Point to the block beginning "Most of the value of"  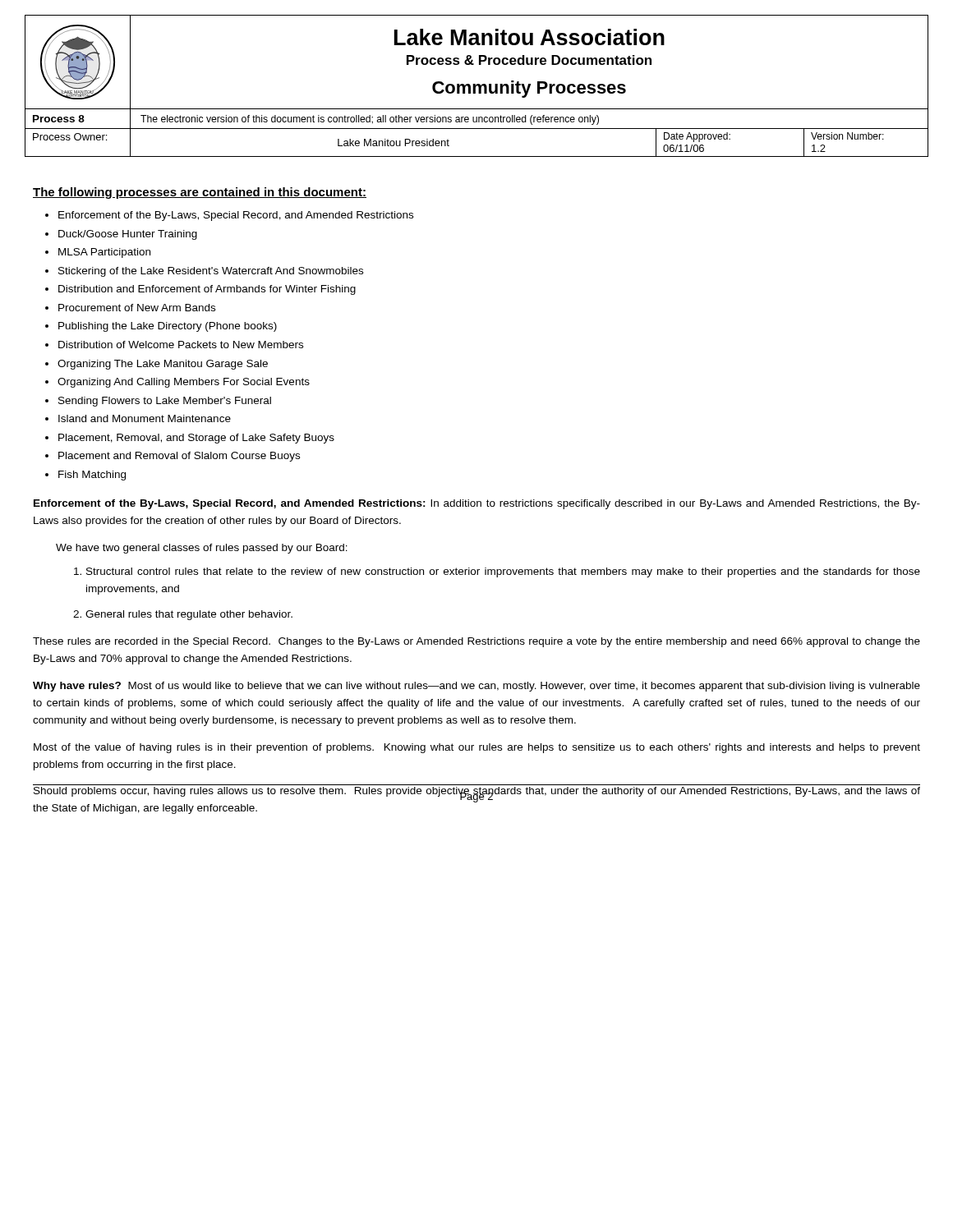476,755
